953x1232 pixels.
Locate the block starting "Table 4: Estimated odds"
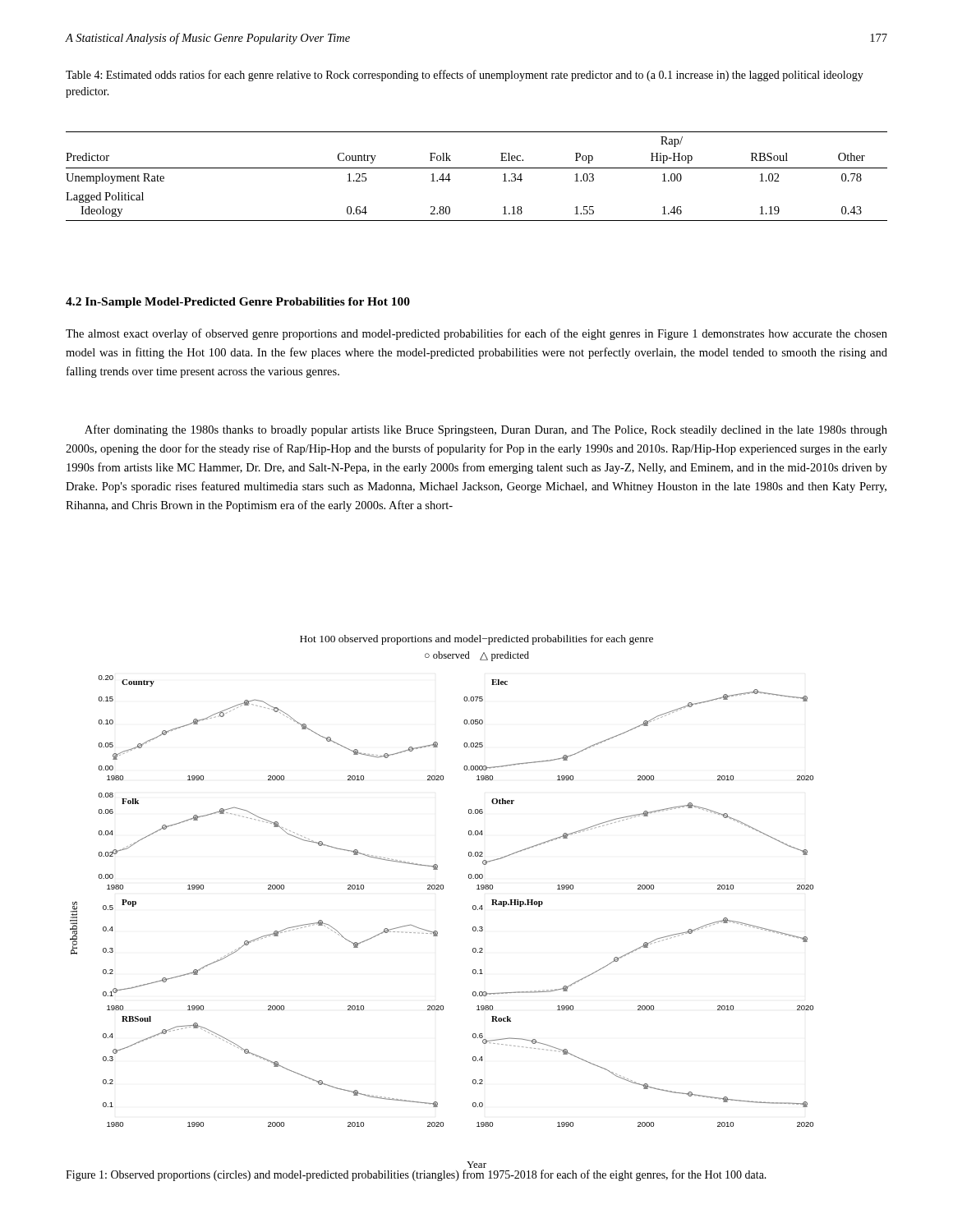tap(464, 83)
